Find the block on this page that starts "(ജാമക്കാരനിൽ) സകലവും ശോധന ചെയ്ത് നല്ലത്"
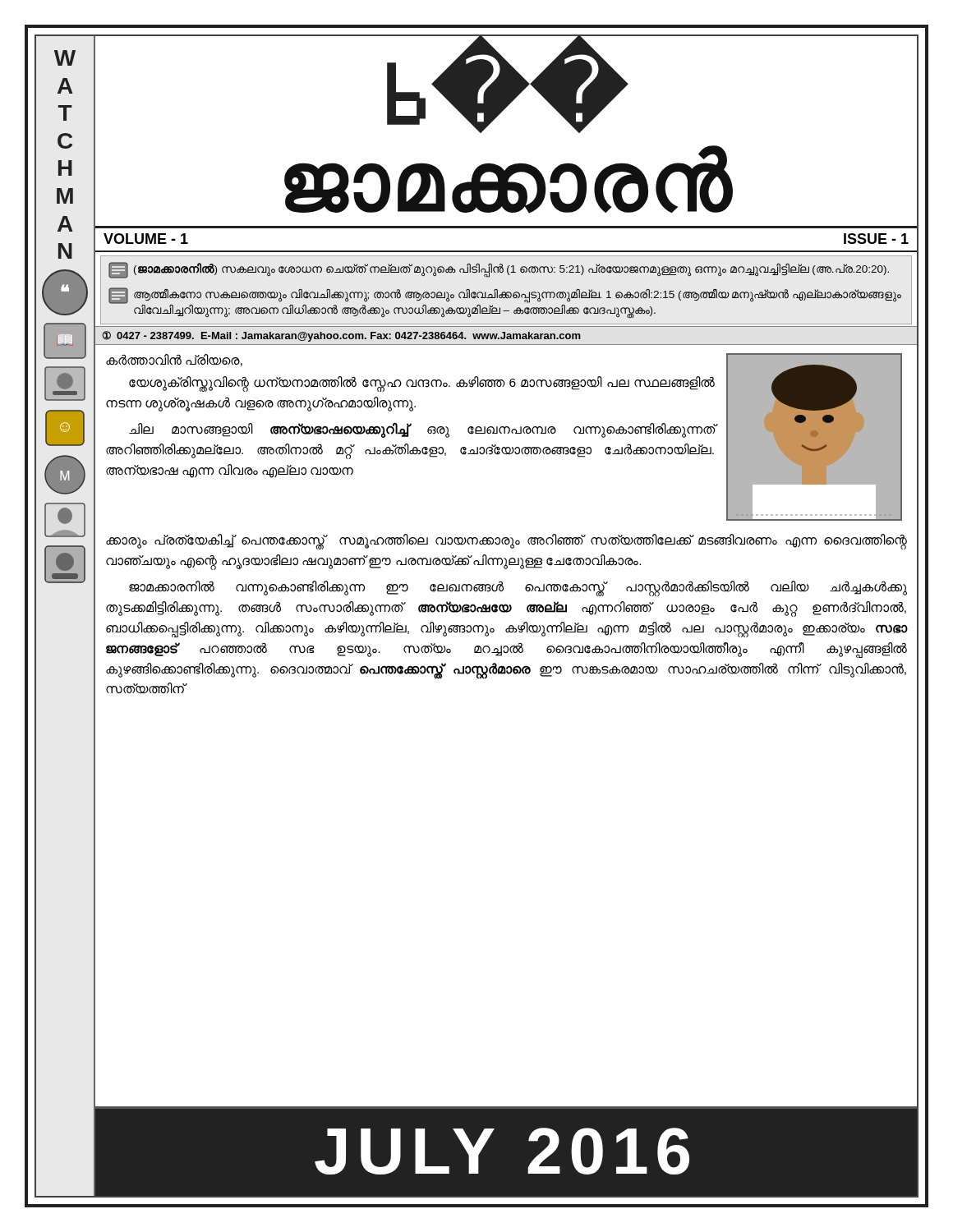The height and width of the screenshot is (1232, 953). (x=506, y=290)
